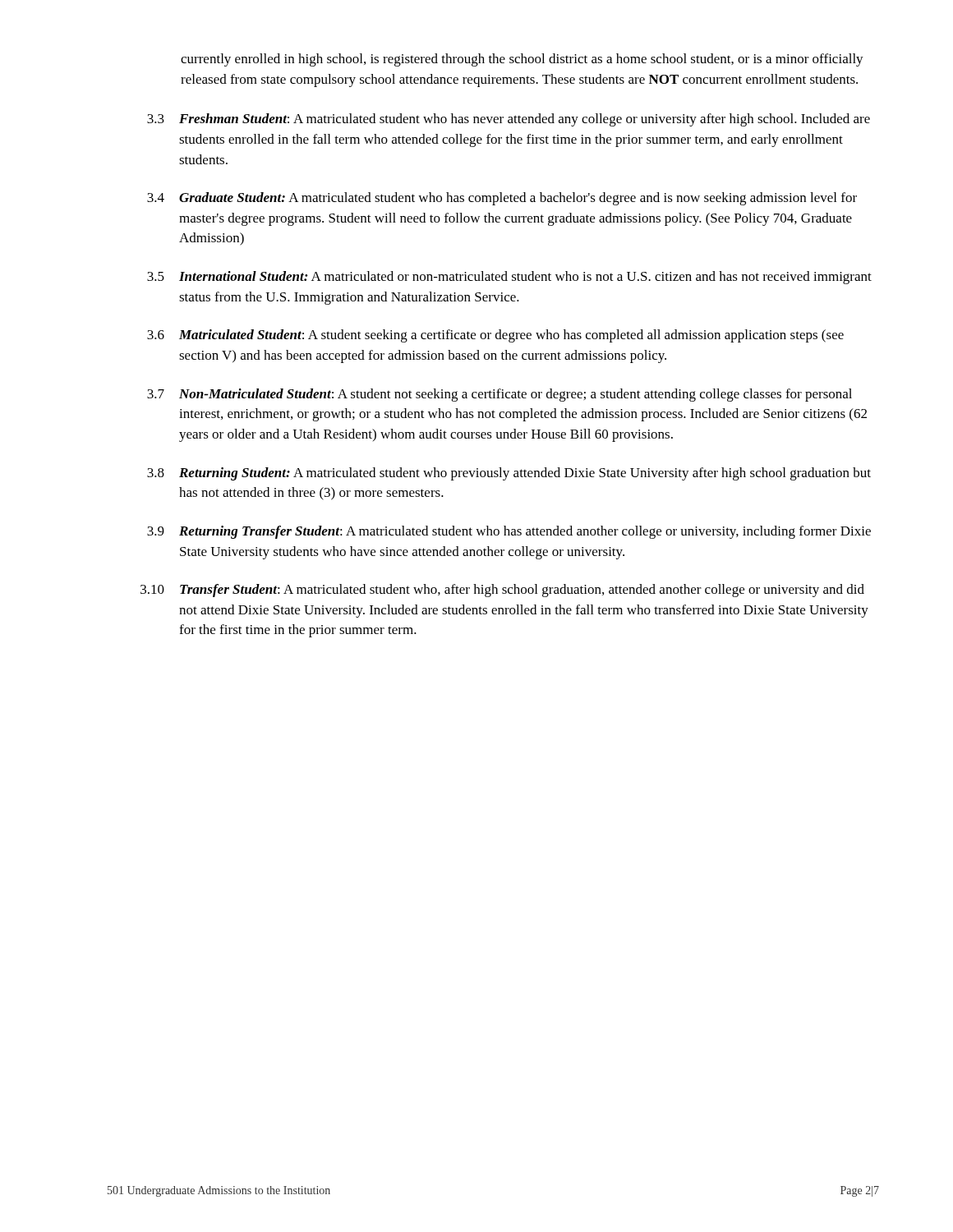Where is the passage that starts "currently enrolled in high school, is registered"?
The height and width of the screenshot is (1232, 953).
click(x=522, y=69)
